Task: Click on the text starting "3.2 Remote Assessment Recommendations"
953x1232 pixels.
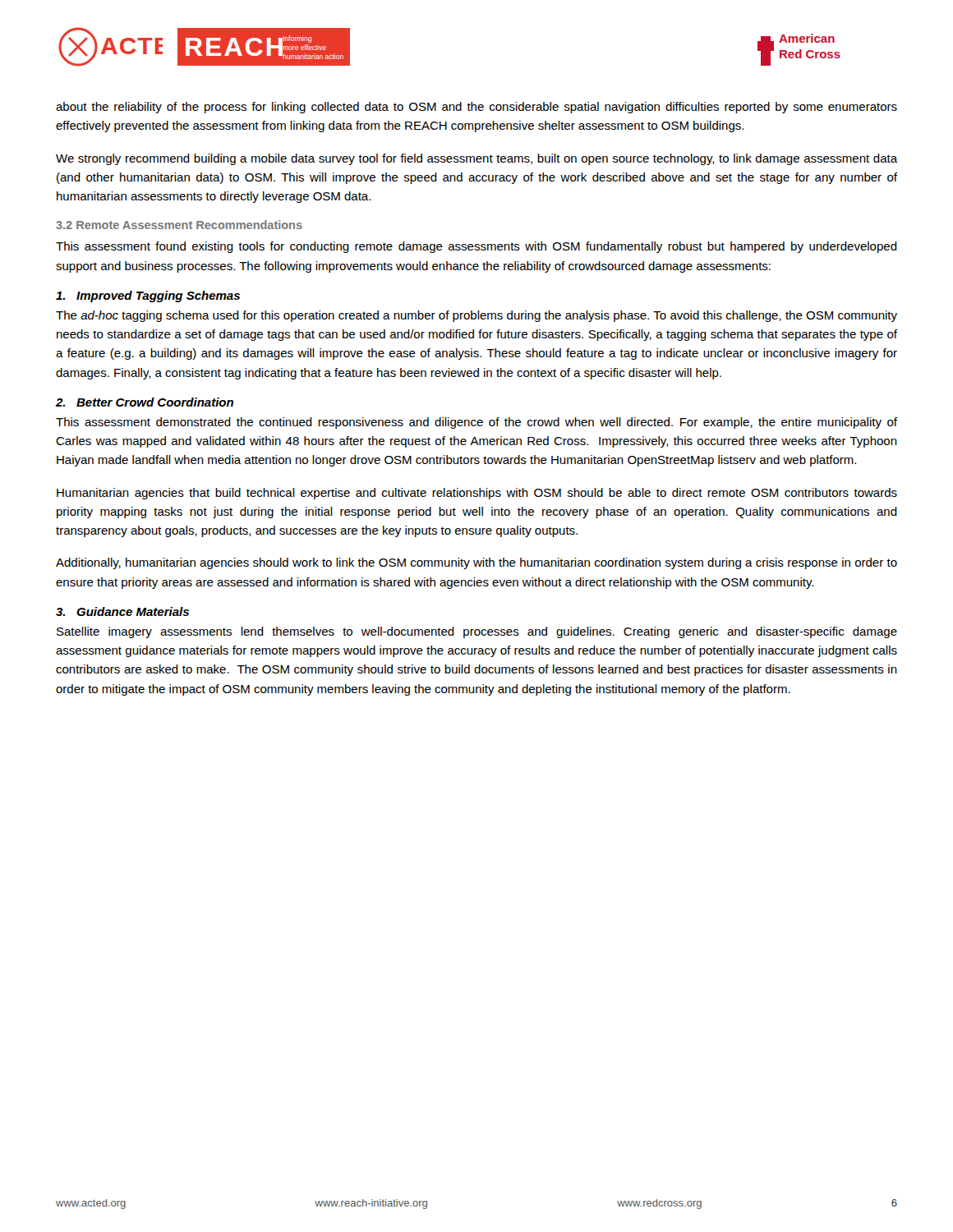Action: tap(179, 225)
